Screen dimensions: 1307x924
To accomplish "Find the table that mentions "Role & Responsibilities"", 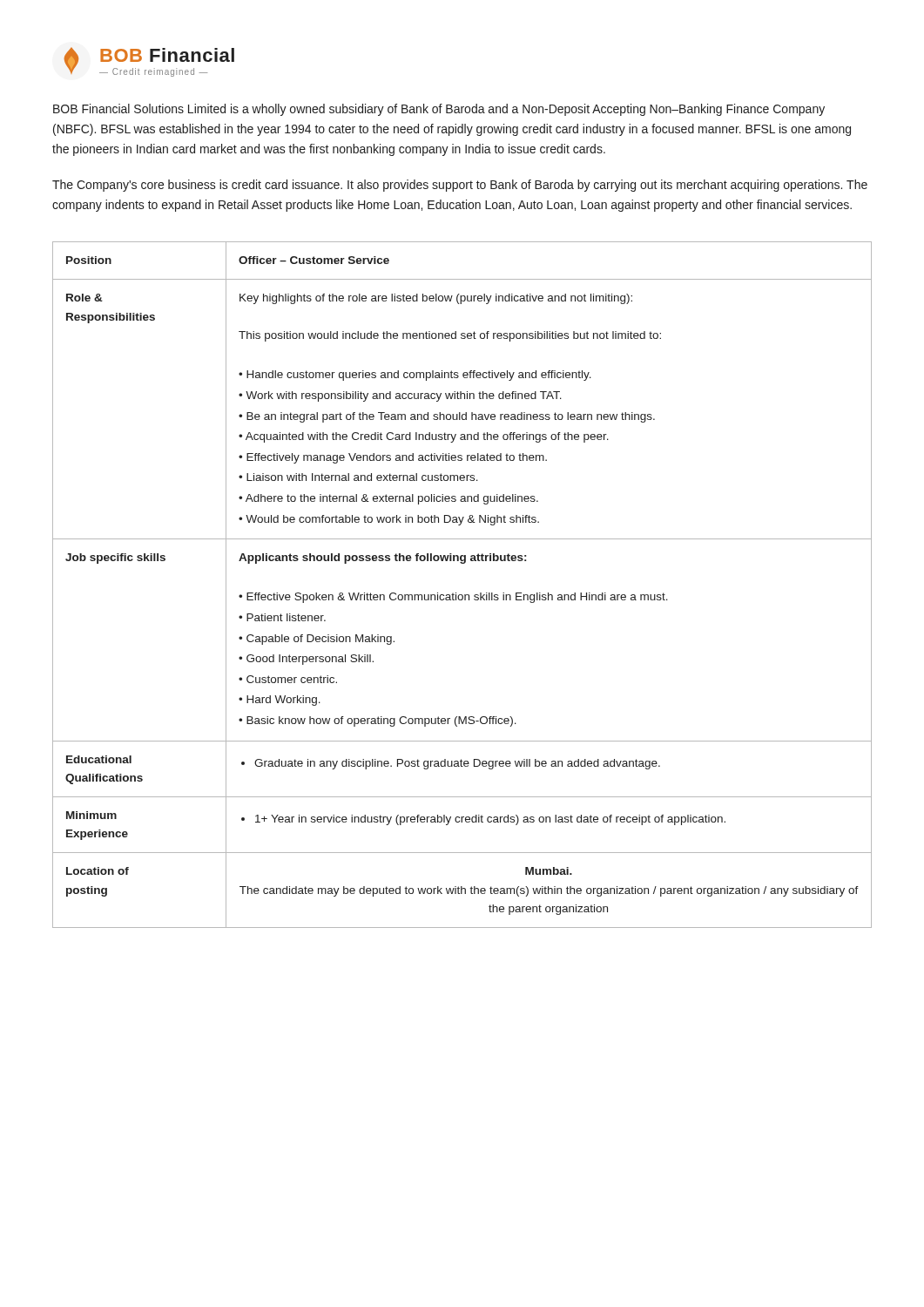I will pyautogui.click(x=462, y=585).
